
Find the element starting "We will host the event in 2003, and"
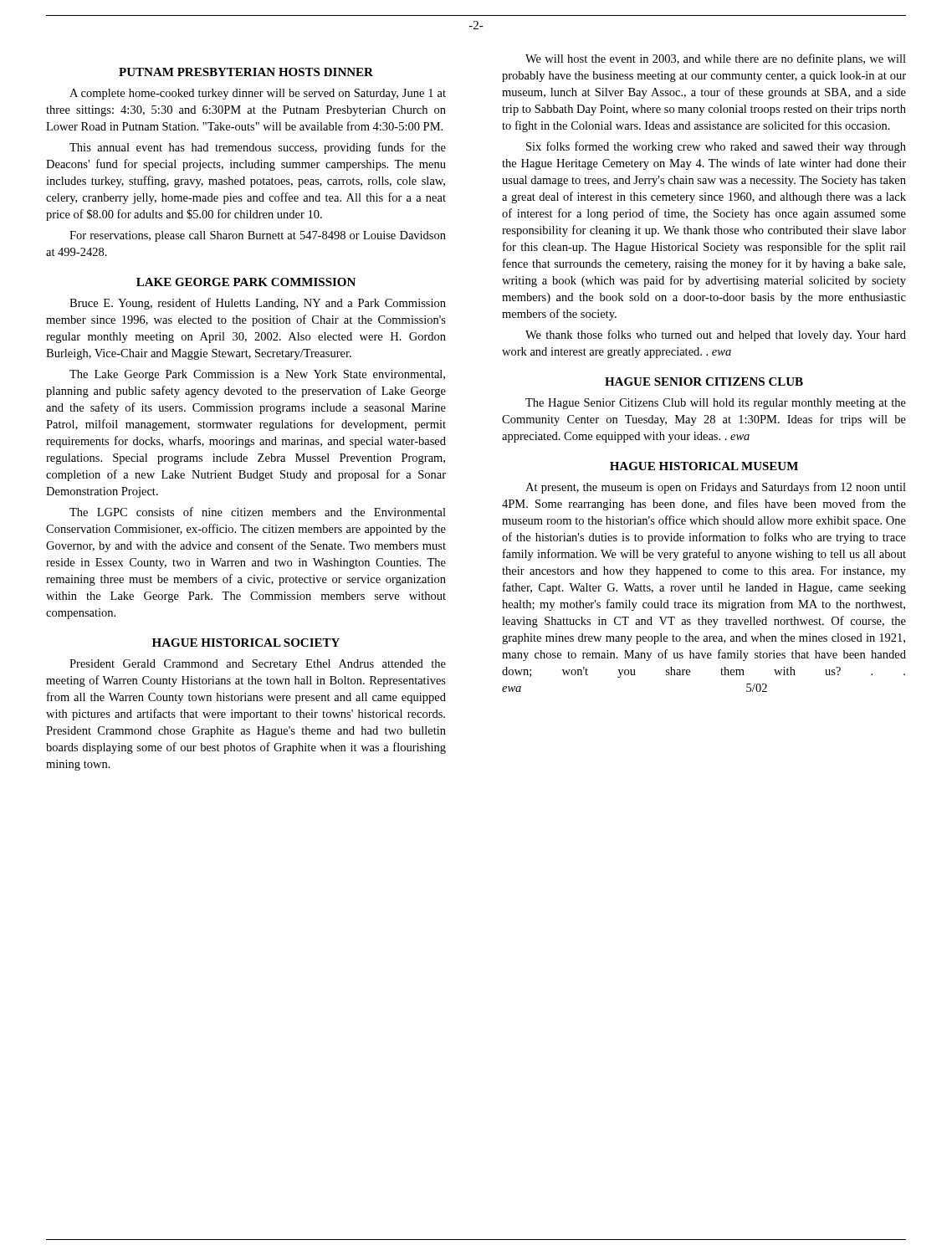(x=704, y=205)
